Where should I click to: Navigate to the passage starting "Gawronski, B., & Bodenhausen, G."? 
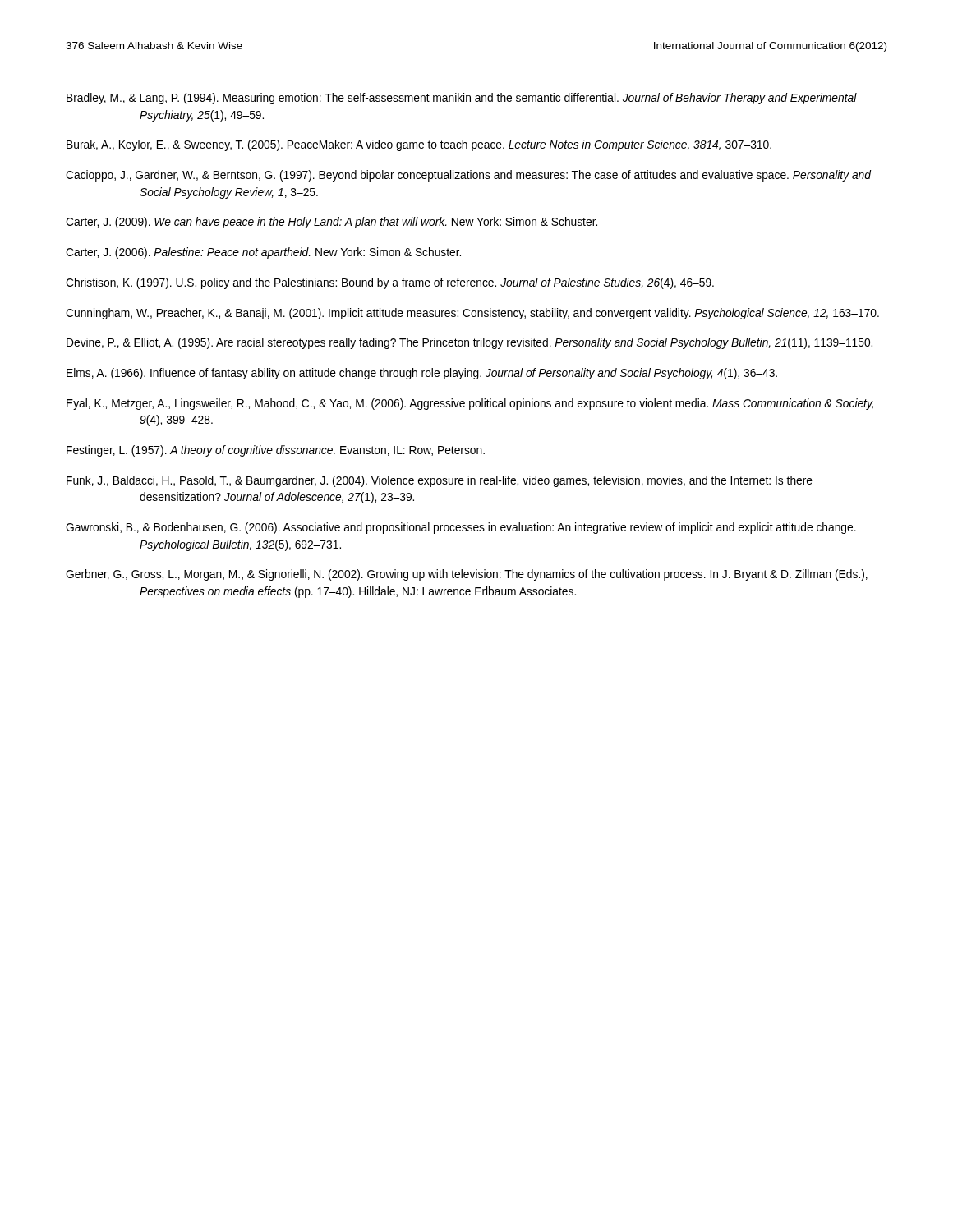click(x=461, y=536)
